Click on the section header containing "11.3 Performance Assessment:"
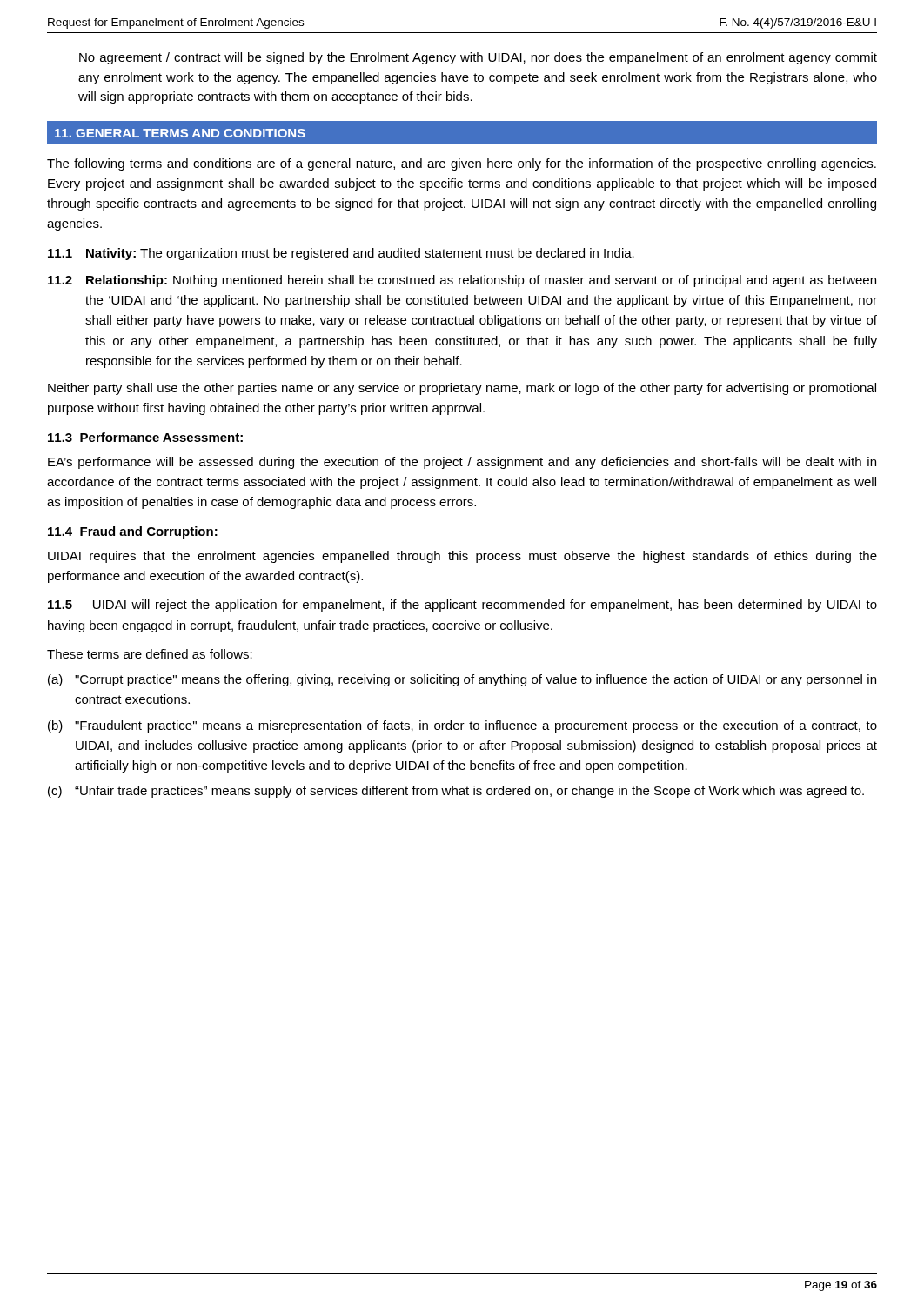Viewport: 924px width, 1305px height. tap(145, 437)
